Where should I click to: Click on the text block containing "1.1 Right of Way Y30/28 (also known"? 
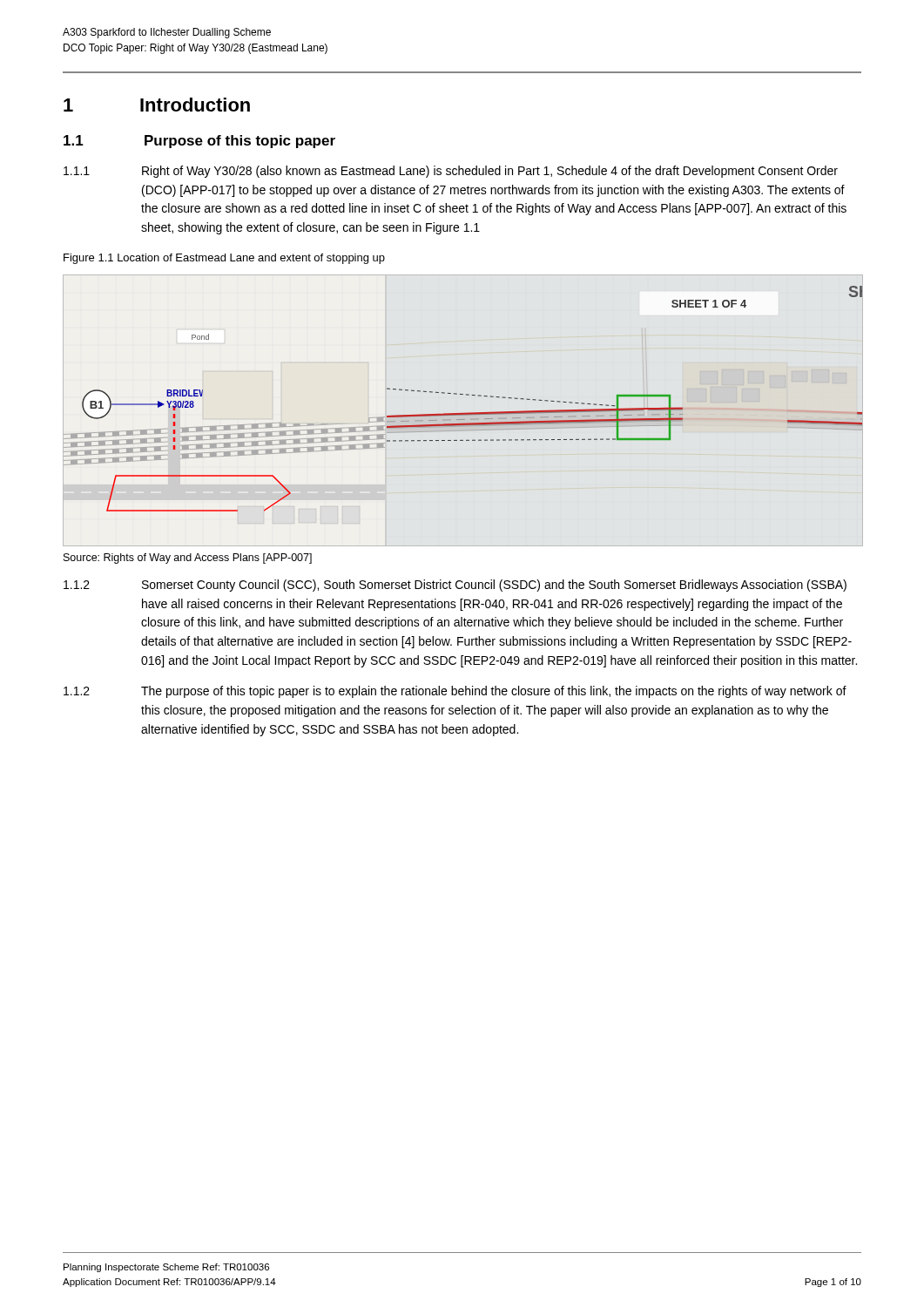[462, 200]
